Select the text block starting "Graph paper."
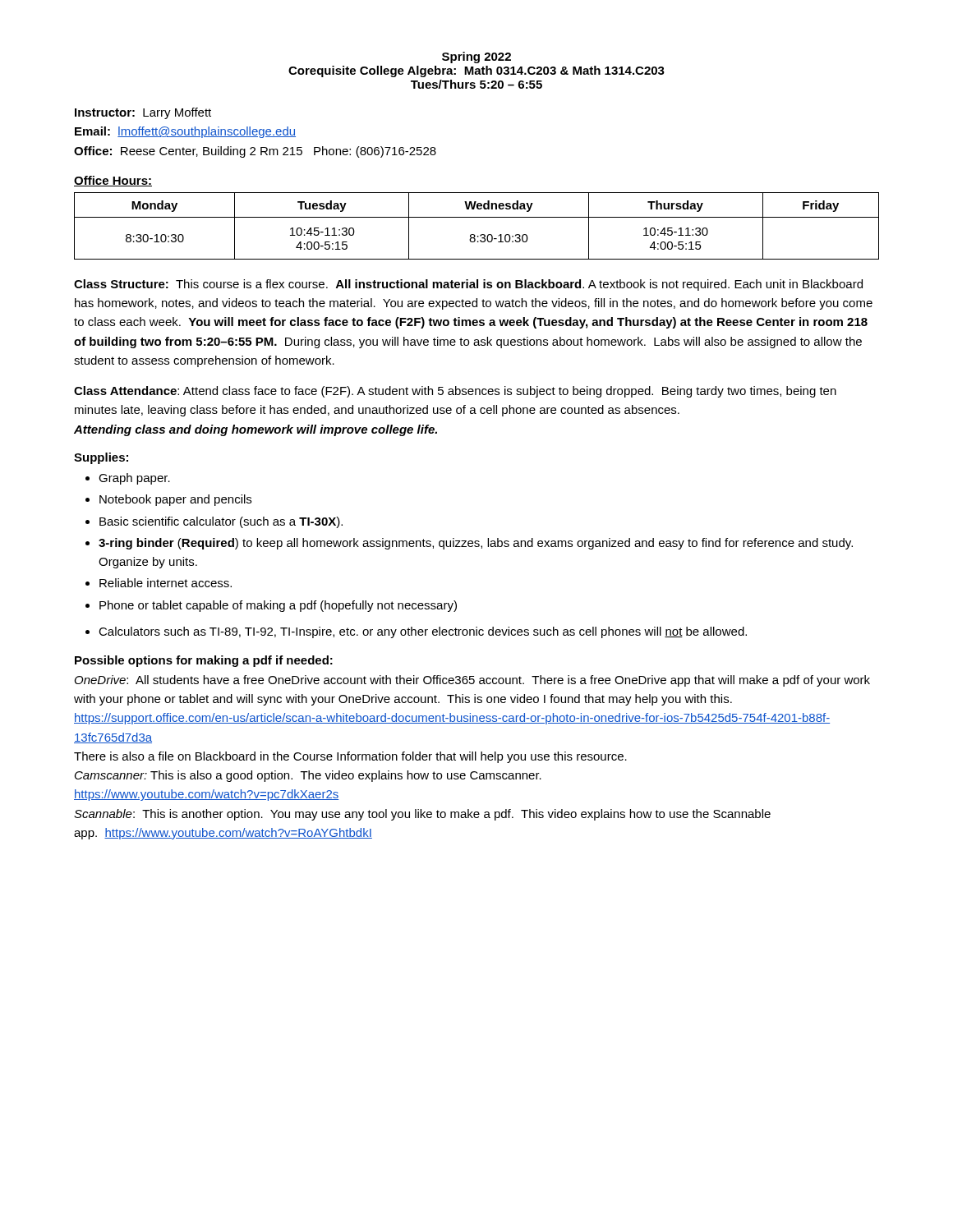This screenshot has height=1232, width=953. point(135,477)
